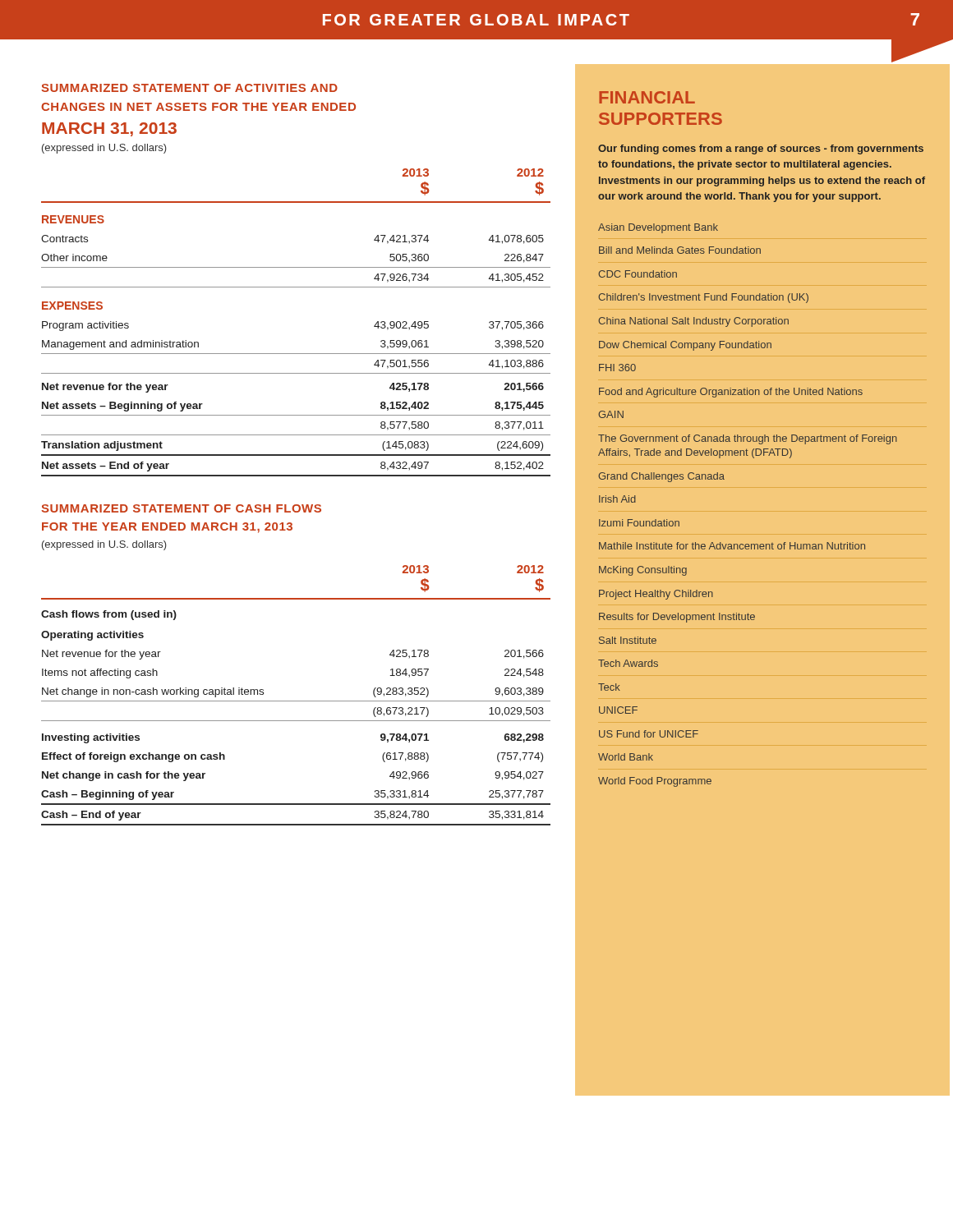Locate the text block containing "Our funding comes"
953x1232 pixels.
click(762, 172)
